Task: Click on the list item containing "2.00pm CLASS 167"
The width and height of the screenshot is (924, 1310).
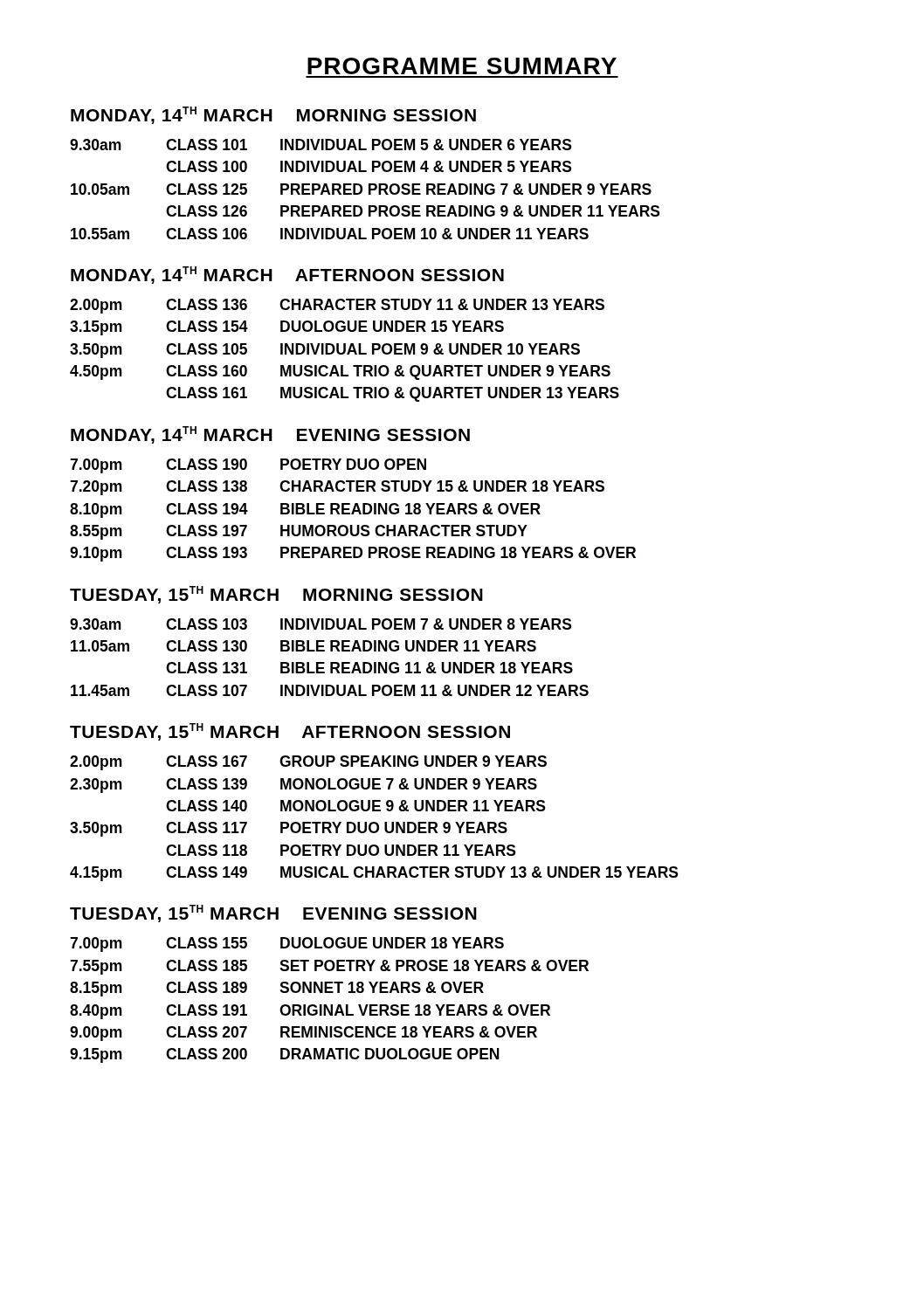Action: click(x=462, y=762)
